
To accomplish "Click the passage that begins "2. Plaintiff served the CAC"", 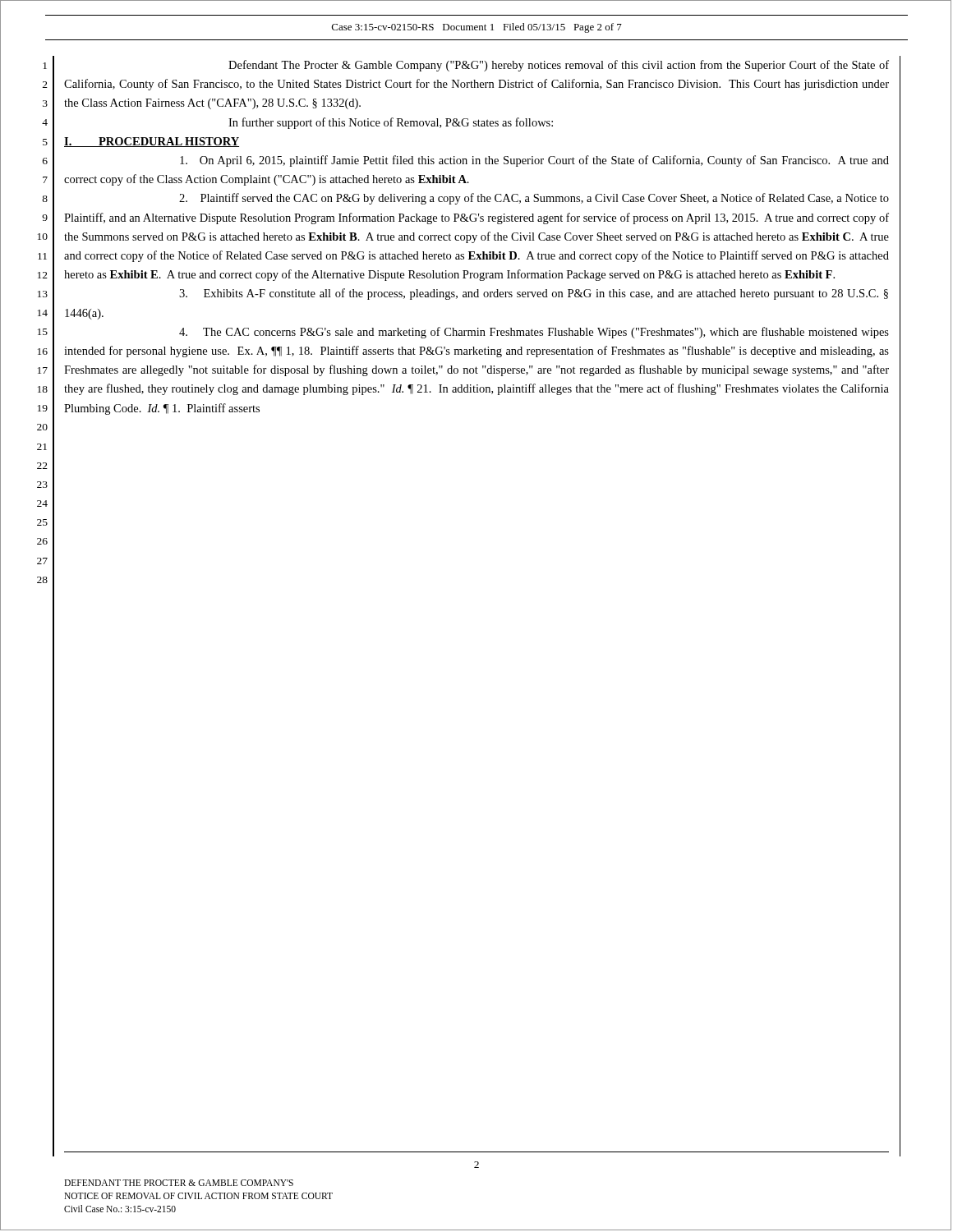I will [476, 237].
